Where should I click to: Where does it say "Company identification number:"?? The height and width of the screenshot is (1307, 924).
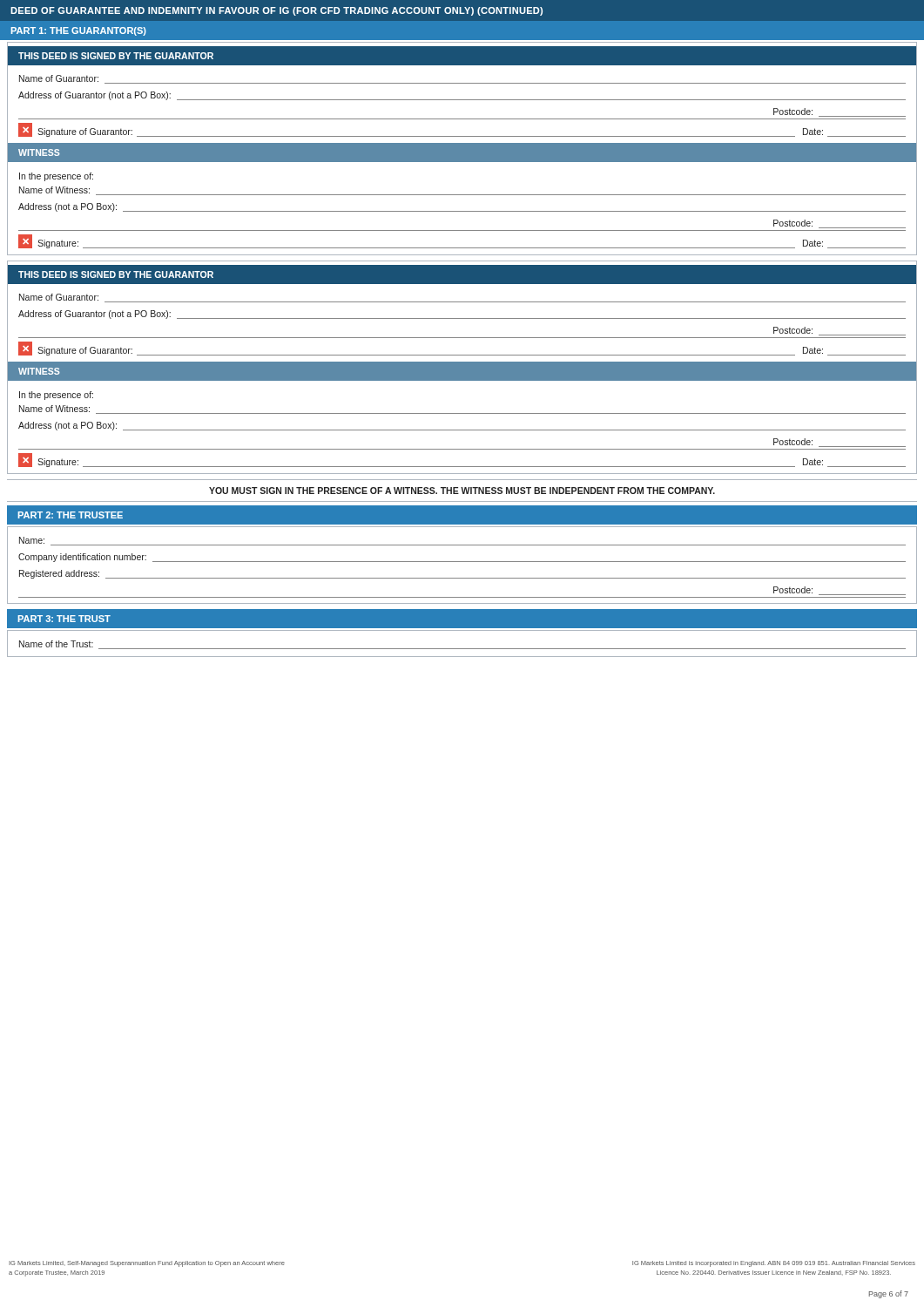pyautogui.click(x=462, y=555)
